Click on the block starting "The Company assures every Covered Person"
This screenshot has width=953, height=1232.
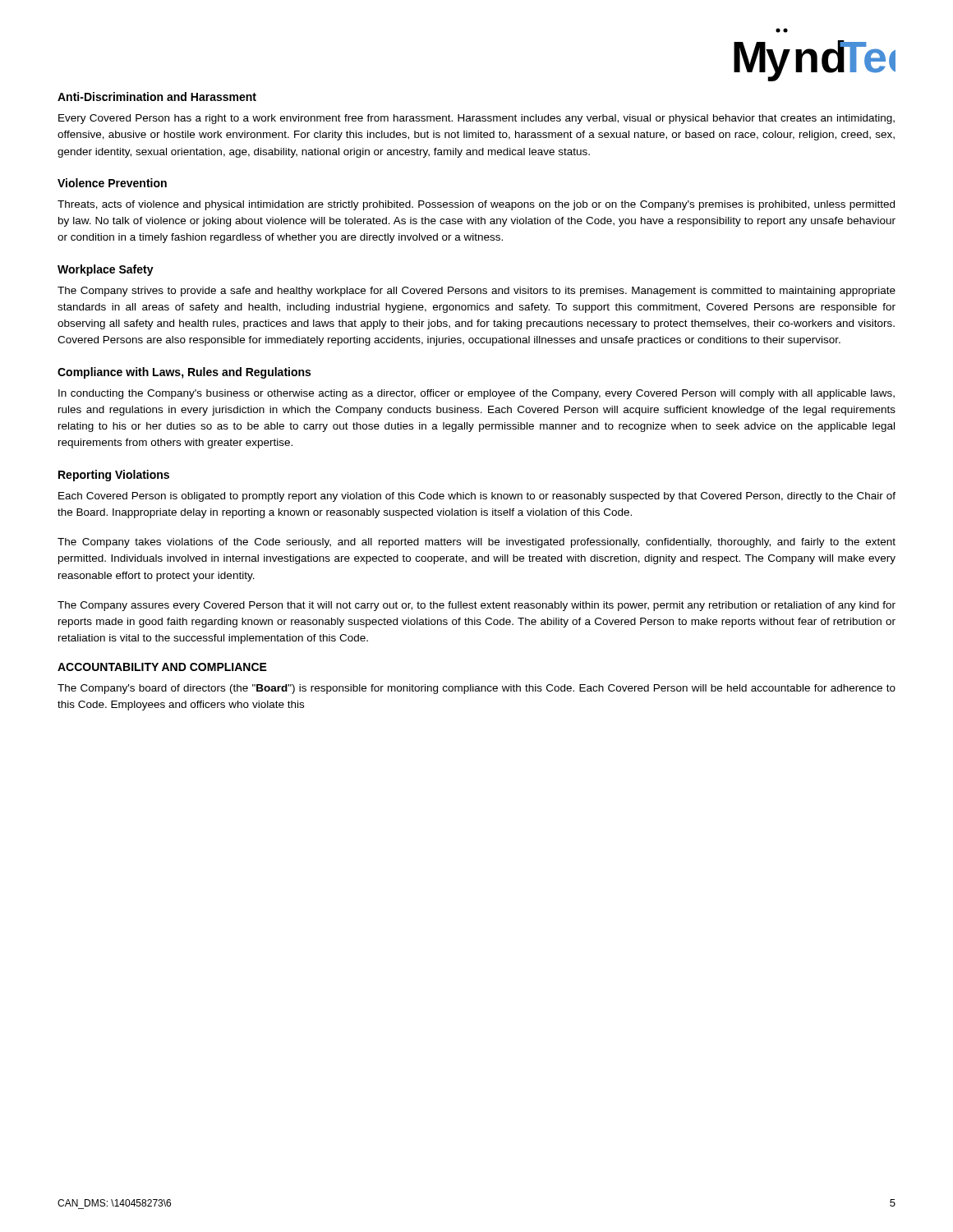point(476,621)
